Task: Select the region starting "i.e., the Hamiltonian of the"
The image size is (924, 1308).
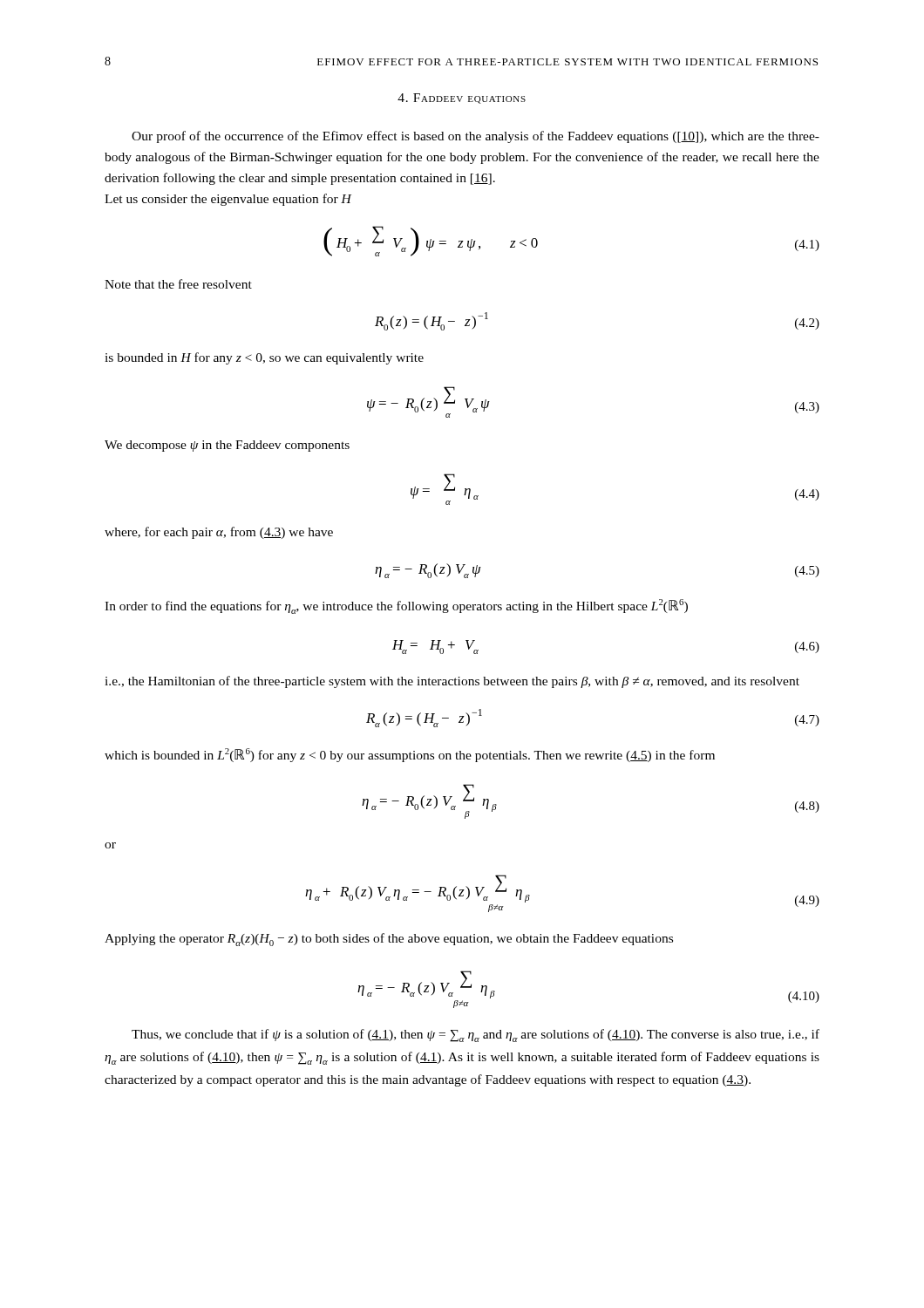Action: tap(452, 680)
